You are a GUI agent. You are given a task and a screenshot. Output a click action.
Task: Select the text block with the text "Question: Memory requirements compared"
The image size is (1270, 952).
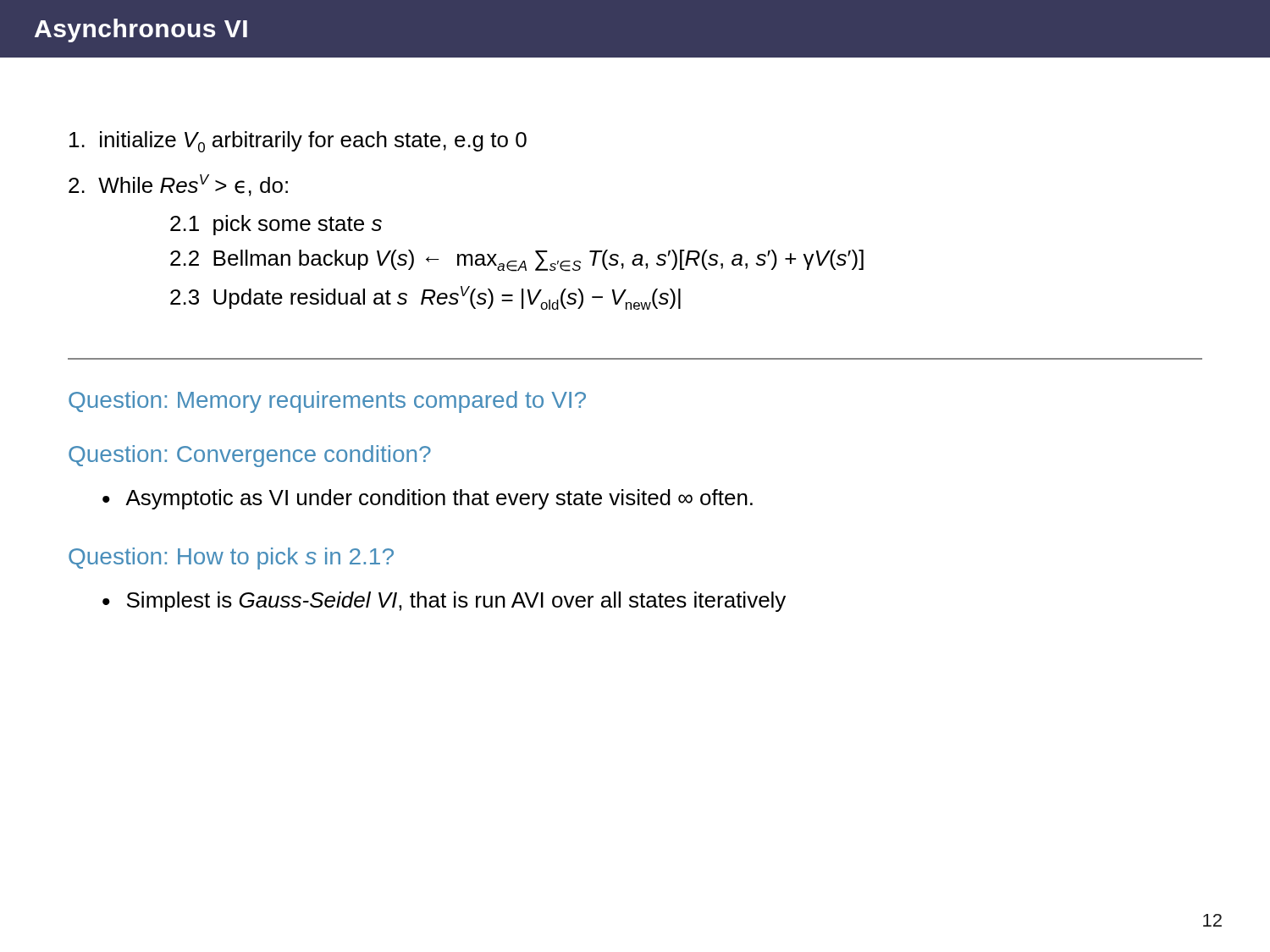tap(327, 400)
